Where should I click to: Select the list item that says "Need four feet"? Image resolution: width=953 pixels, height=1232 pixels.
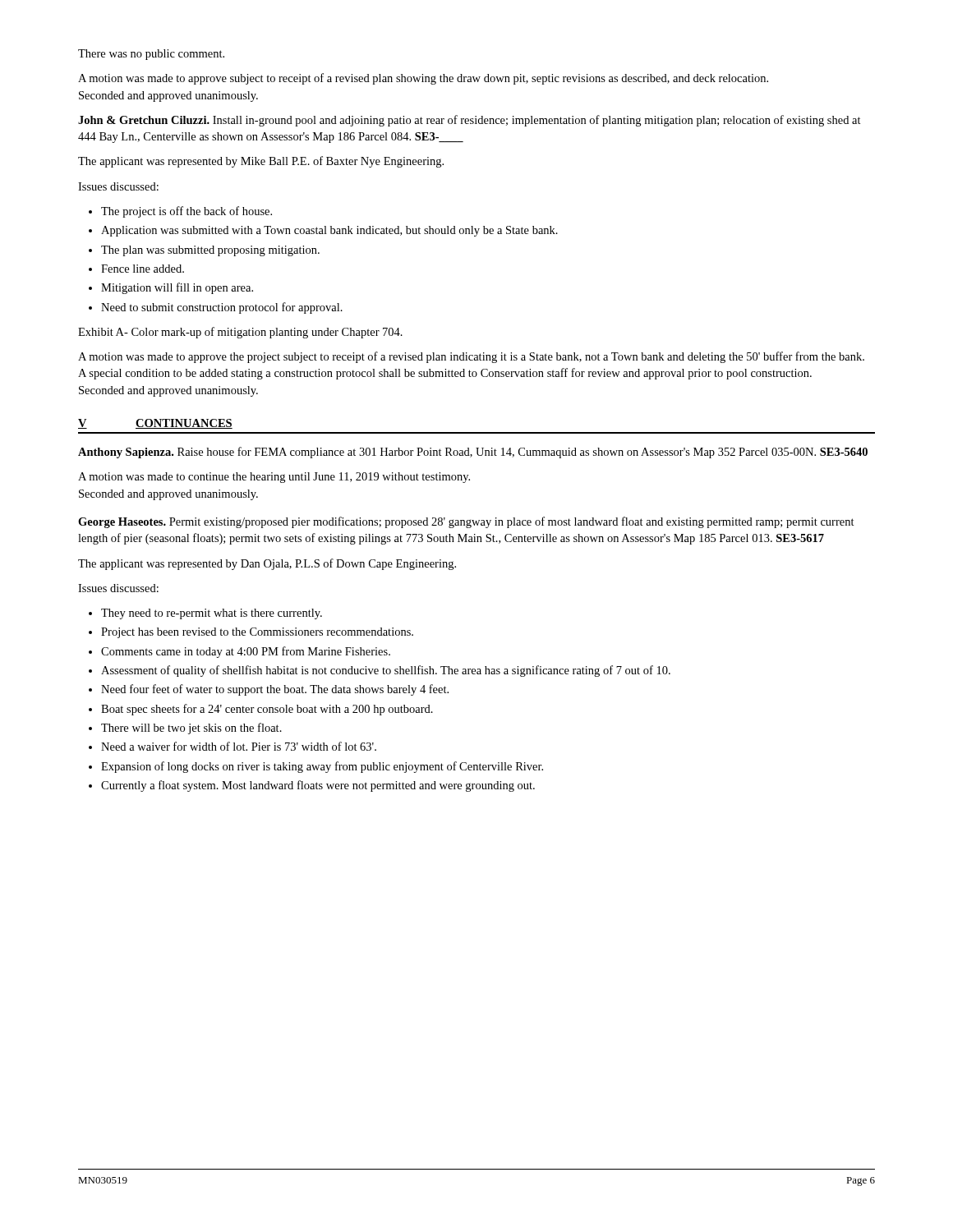pos(275,689)
